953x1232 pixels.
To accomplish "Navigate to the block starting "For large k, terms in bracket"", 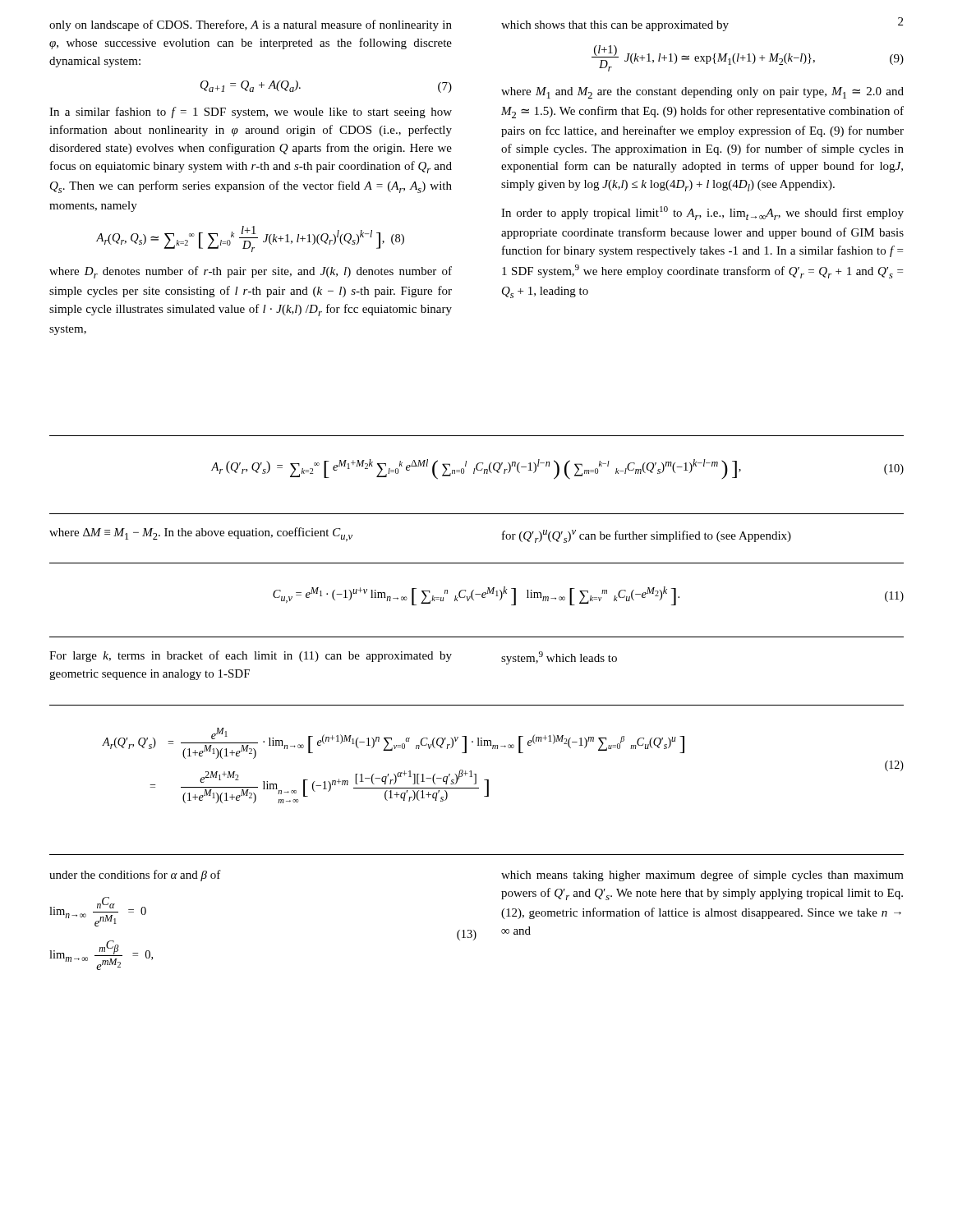I will coord(251,665).
